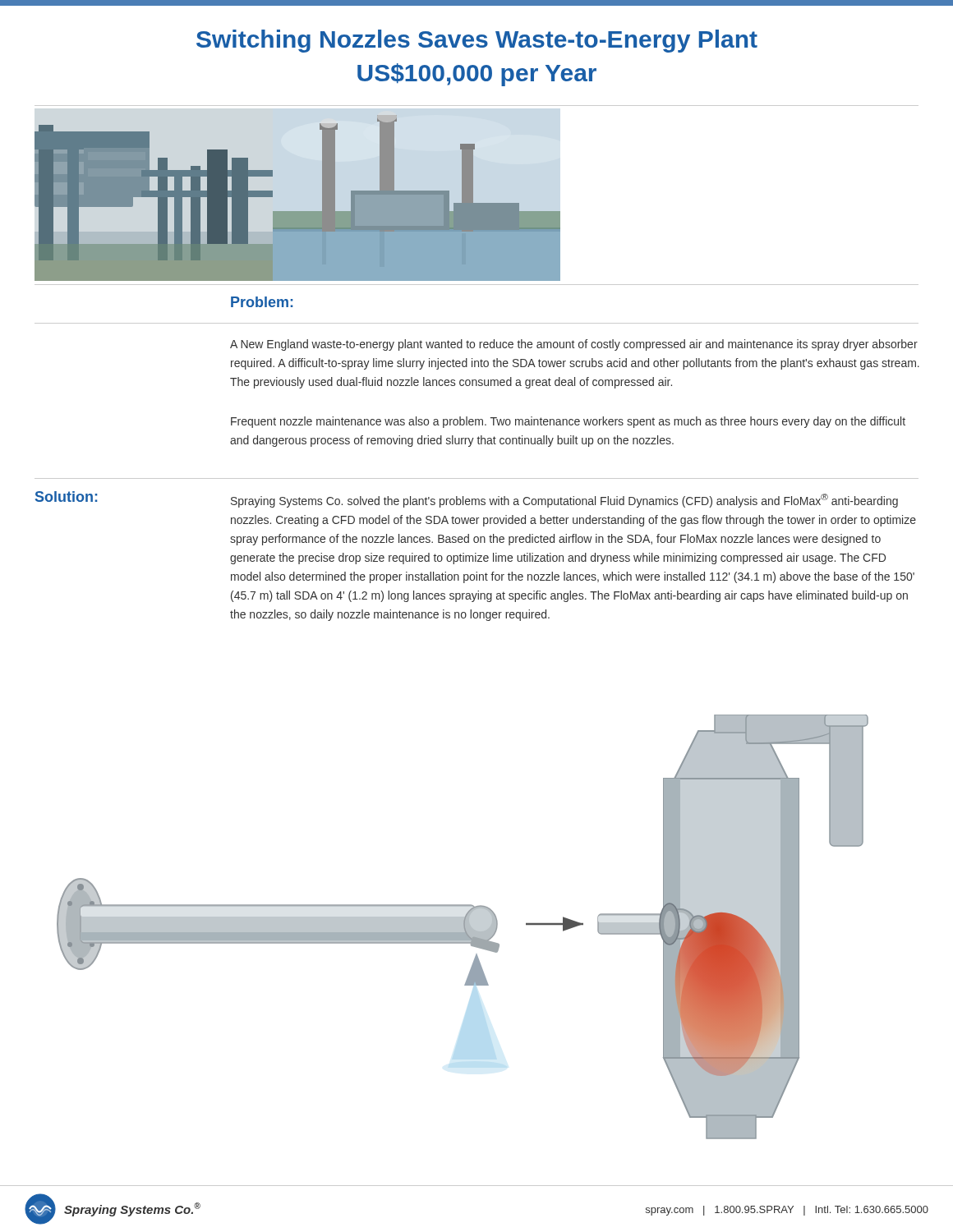Locate the text block that says "A New England waste-to-energy"

575,363
